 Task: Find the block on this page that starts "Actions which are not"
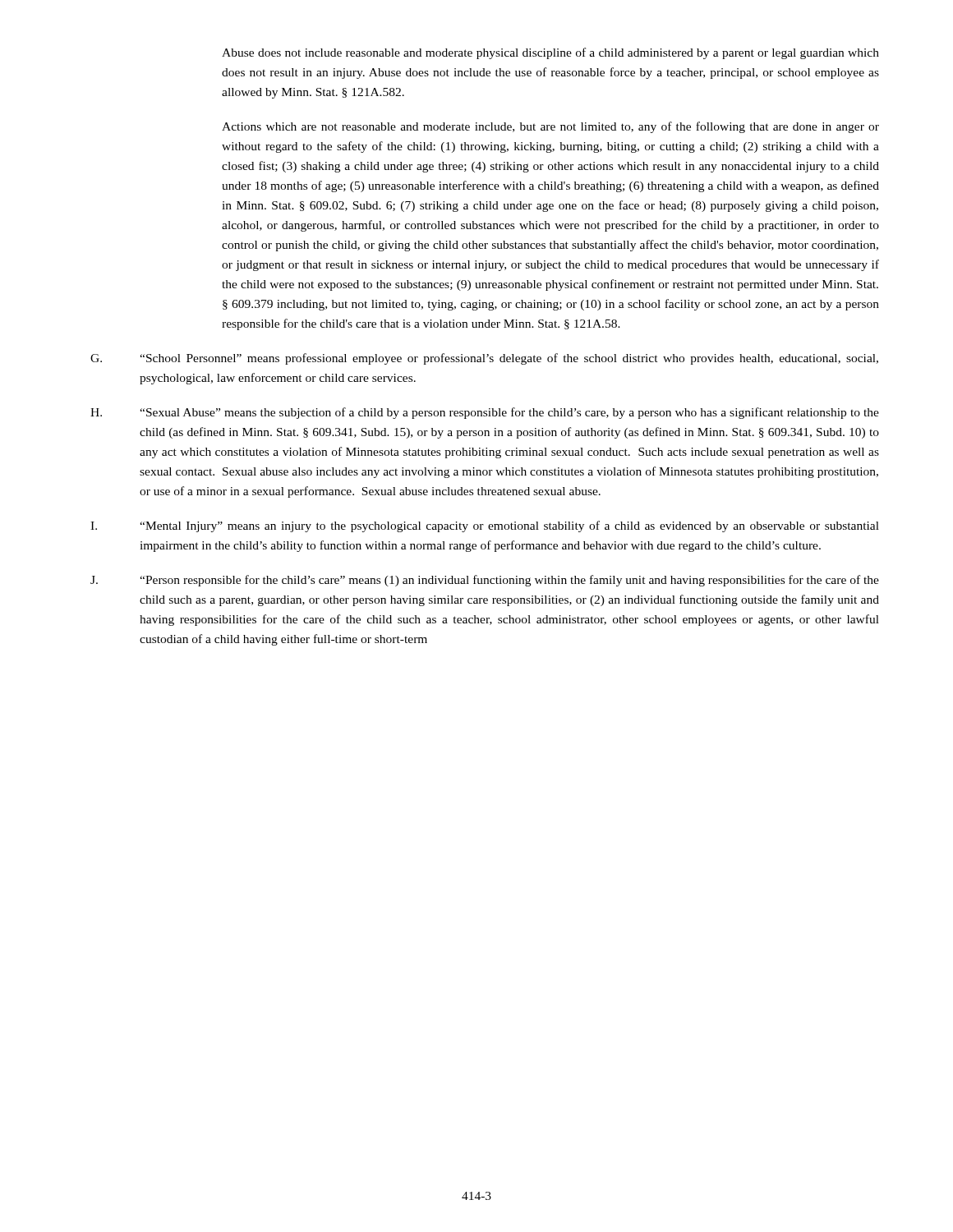[550, 225]
